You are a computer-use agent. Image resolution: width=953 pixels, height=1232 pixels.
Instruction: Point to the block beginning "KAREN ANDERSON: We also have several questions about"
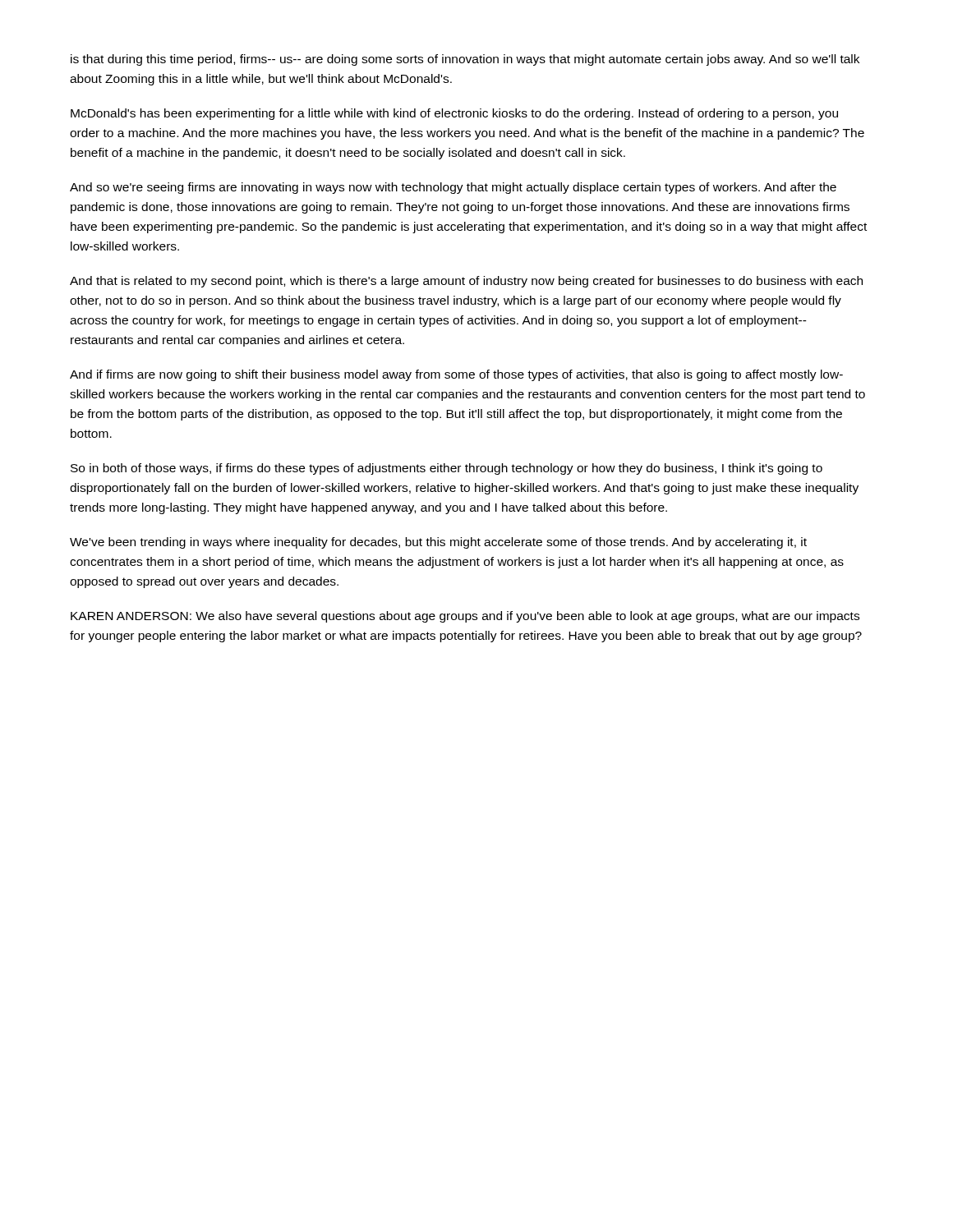tap(466, 626)
